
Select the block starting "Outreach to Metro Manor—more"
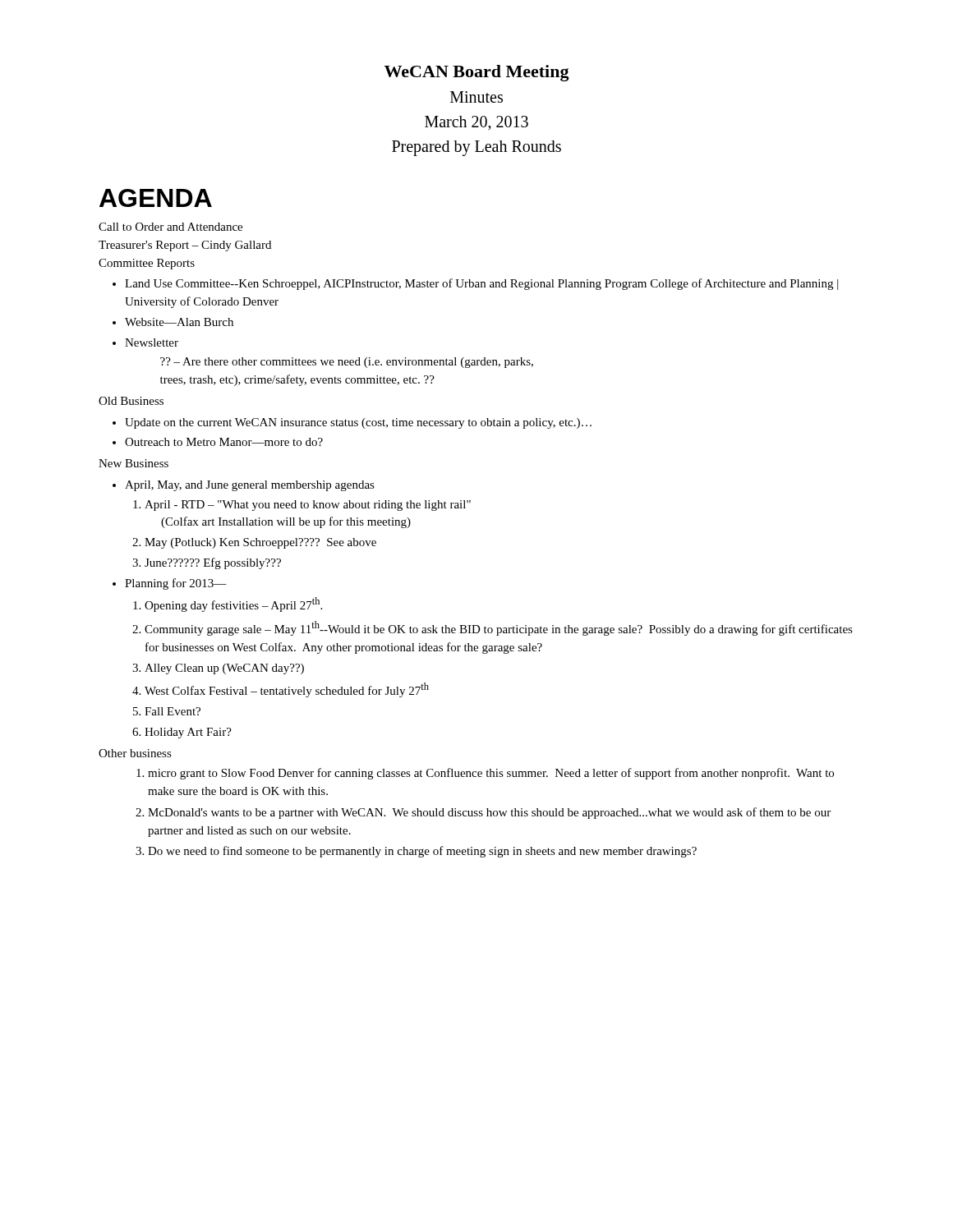click(x=224, y=442)
